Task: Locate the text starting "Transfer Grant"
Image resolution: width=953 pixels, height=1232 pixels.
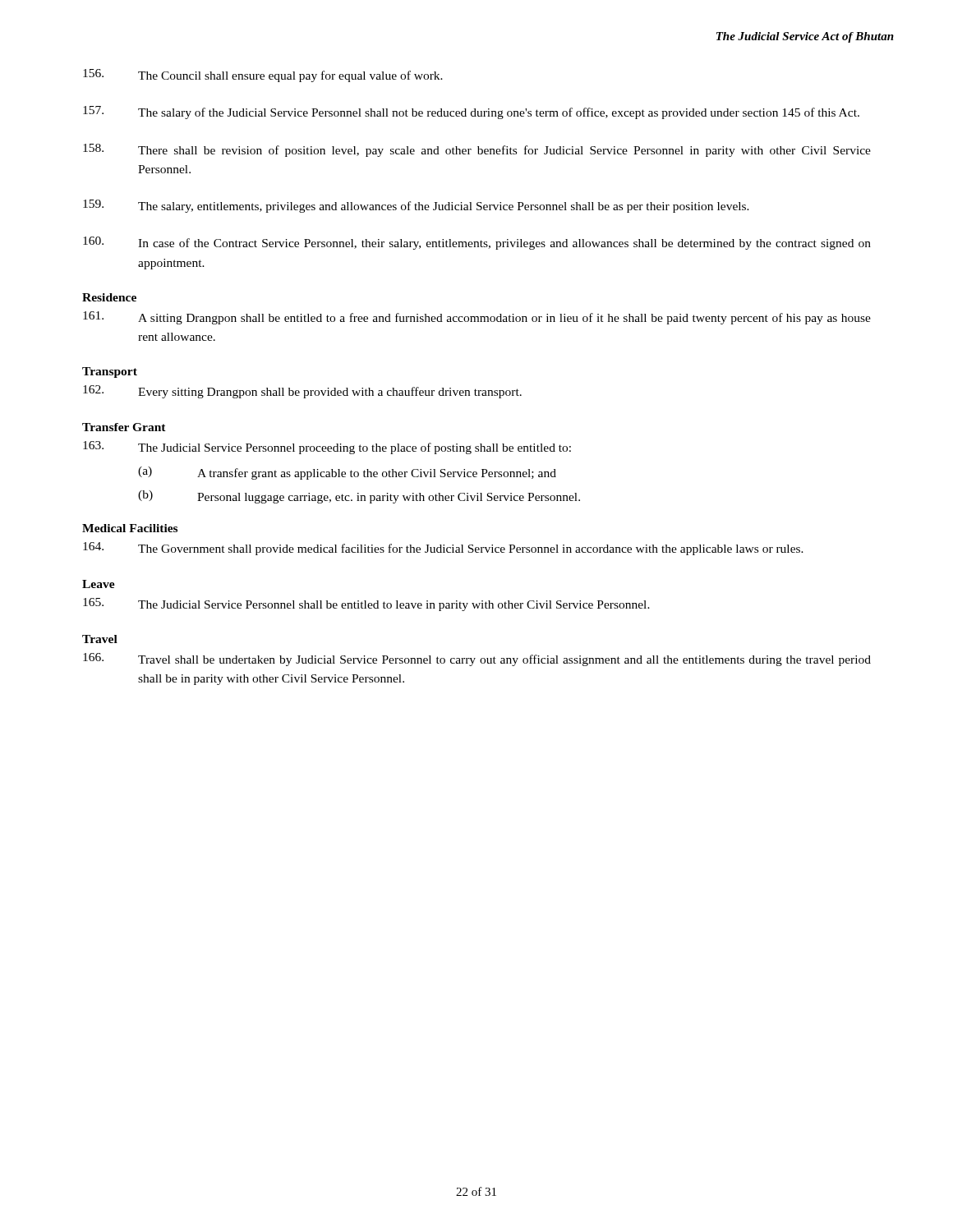Action: pos(124,426)
